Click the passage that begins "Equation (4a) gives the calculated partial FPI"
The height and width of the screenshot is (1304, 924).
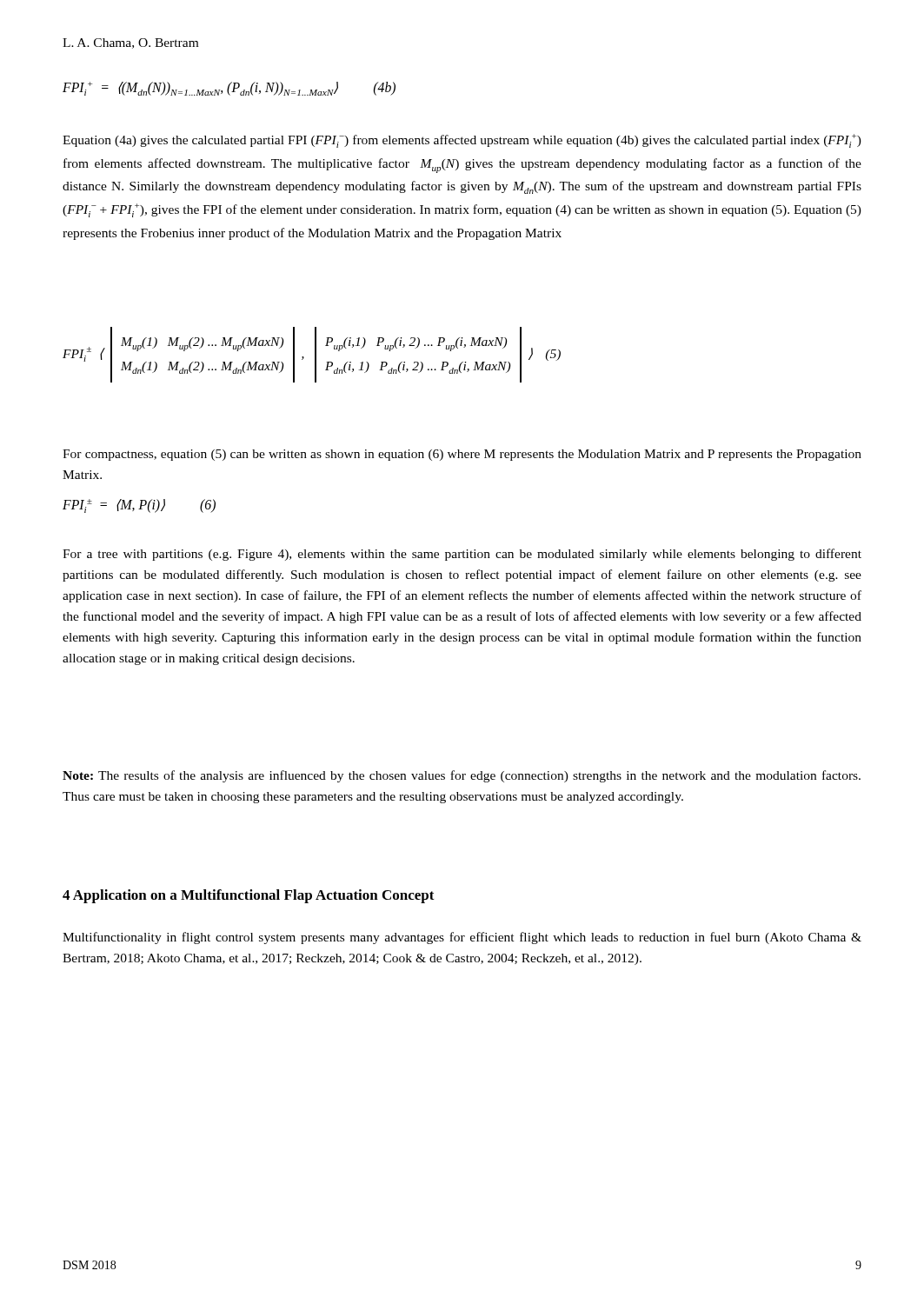tap(462, 185)
